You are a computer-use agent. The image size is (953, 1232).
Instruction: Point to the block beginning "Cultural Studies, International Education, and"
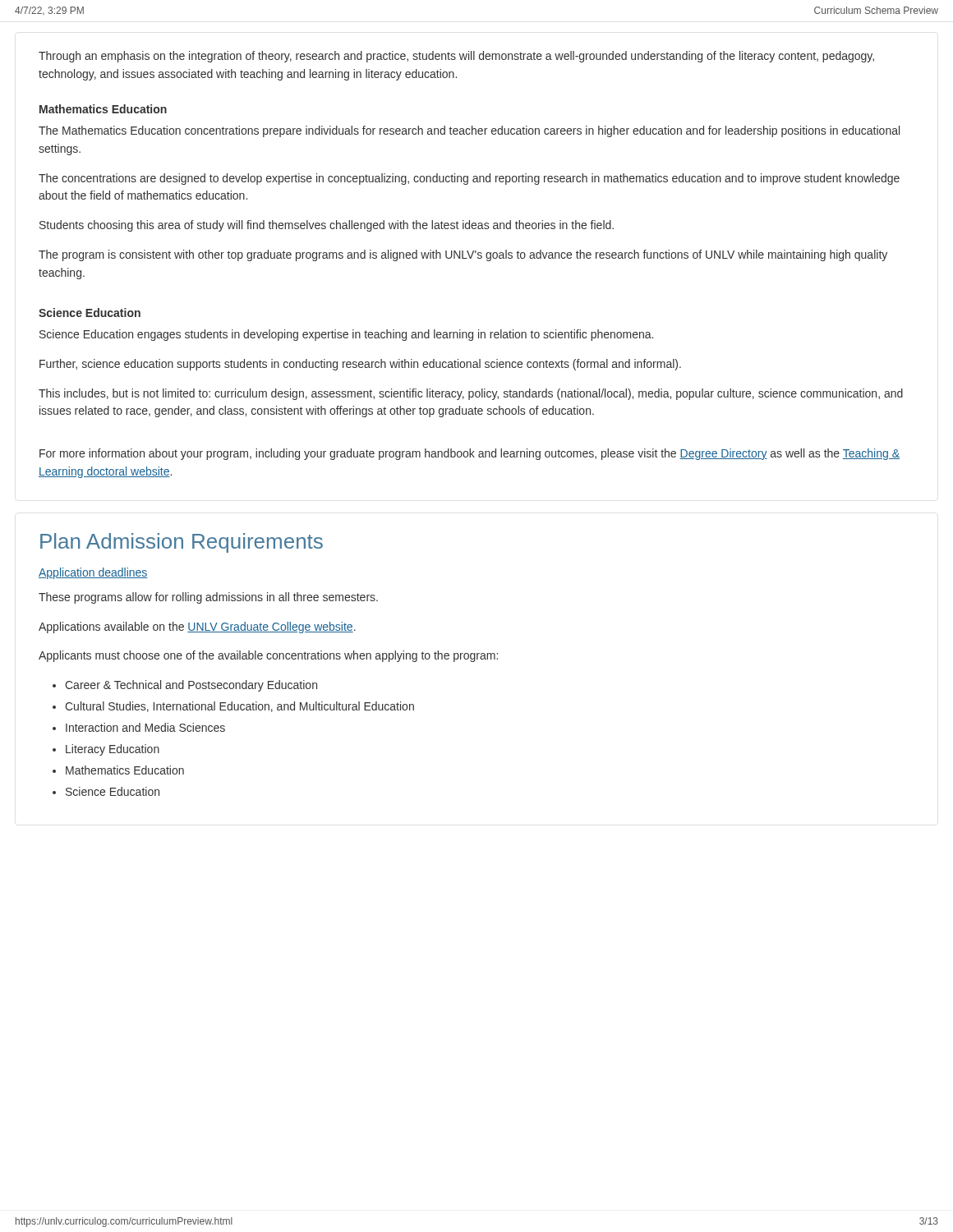click(240, 706)
